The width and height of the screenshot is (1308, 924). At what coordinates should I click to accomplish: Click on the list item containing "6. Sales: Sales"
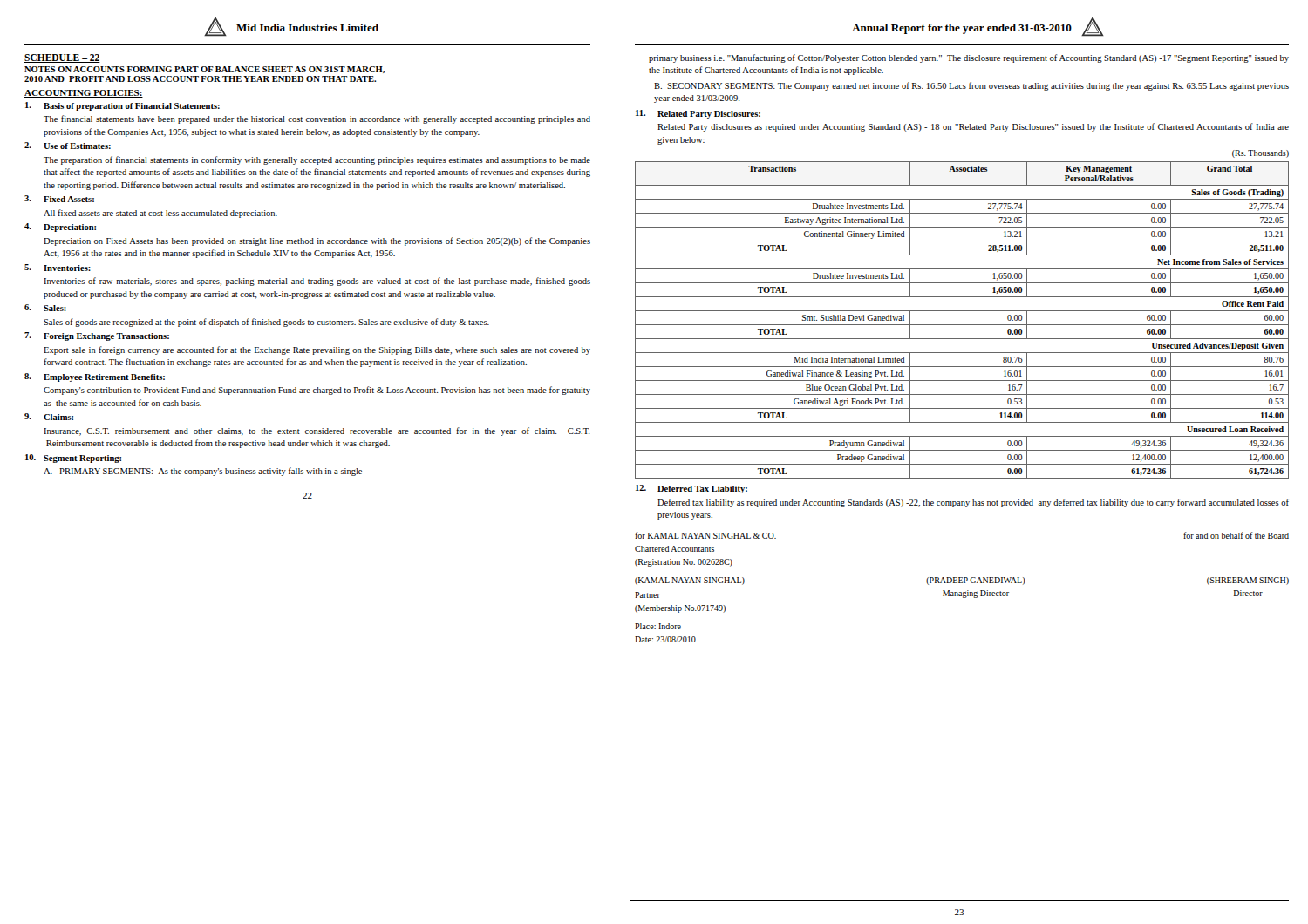(307, 316)
